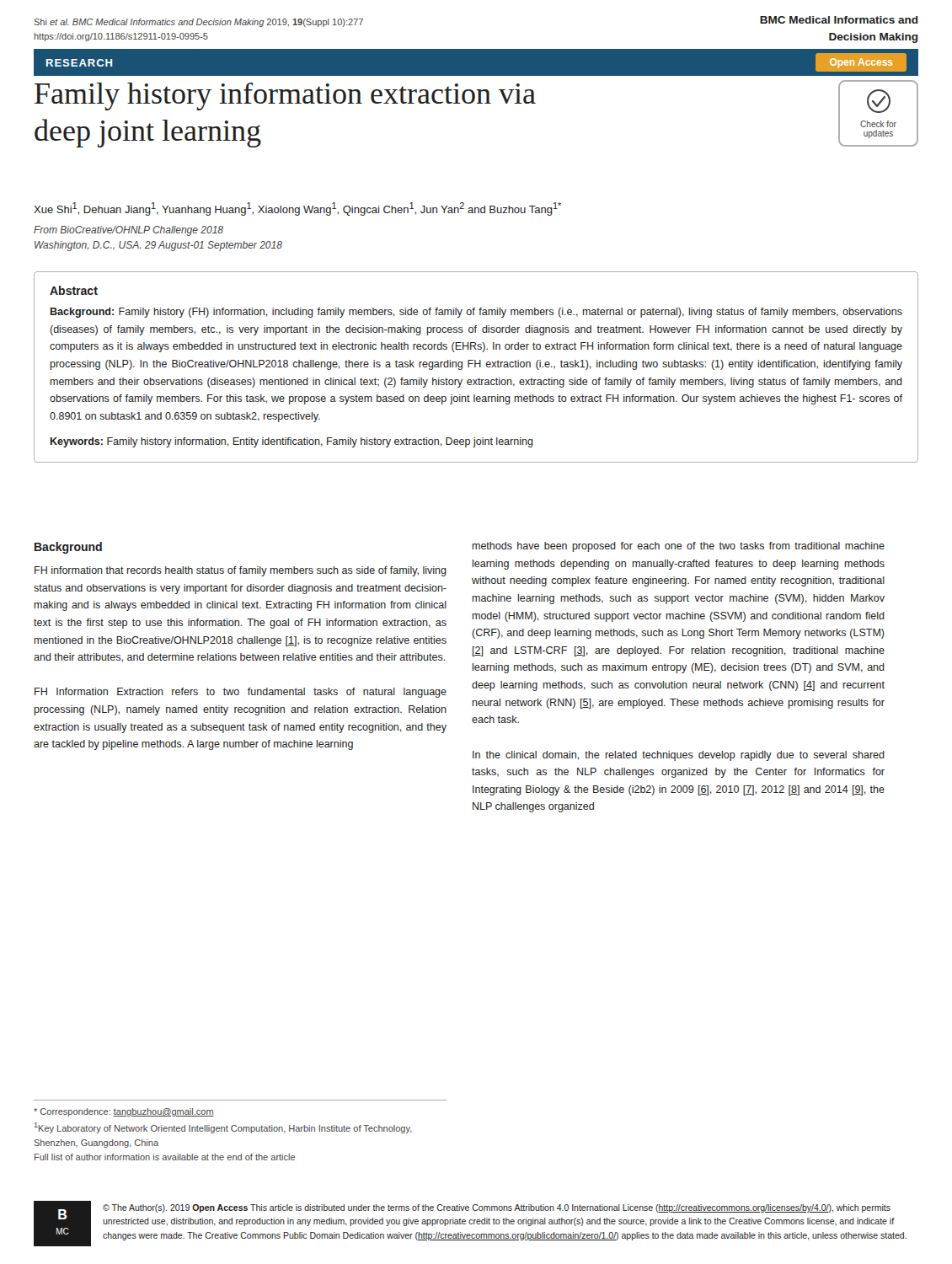Click the passage that begins "From BioCreative/OHNLP Challenge 2018 Washington, D.C., USA."
Viewport: 952px width, 1264px height.
coord(158,238)
